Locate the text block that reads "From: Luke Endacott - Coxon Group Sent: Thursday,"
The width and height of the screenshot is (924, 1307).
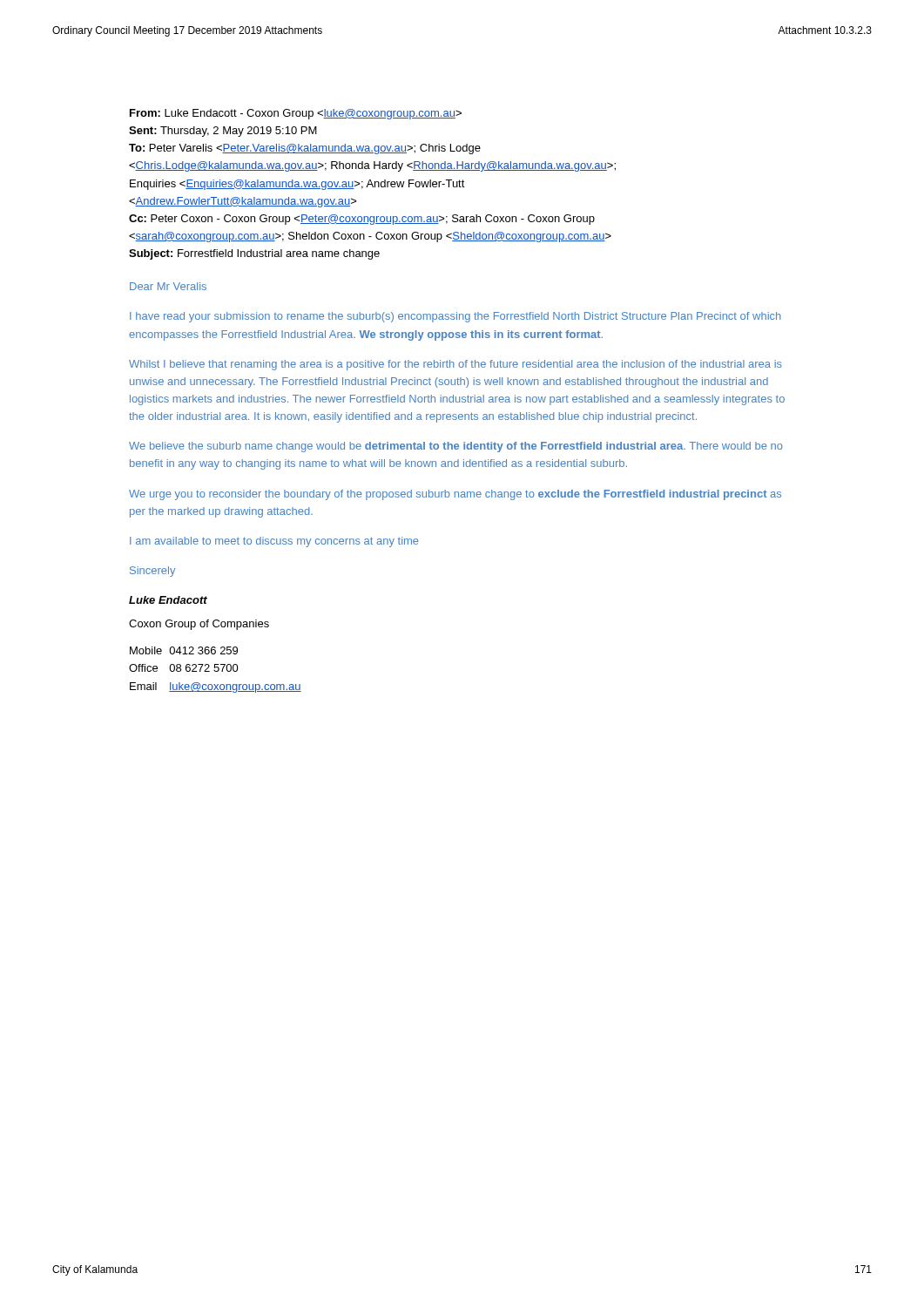tap(373, 183)
